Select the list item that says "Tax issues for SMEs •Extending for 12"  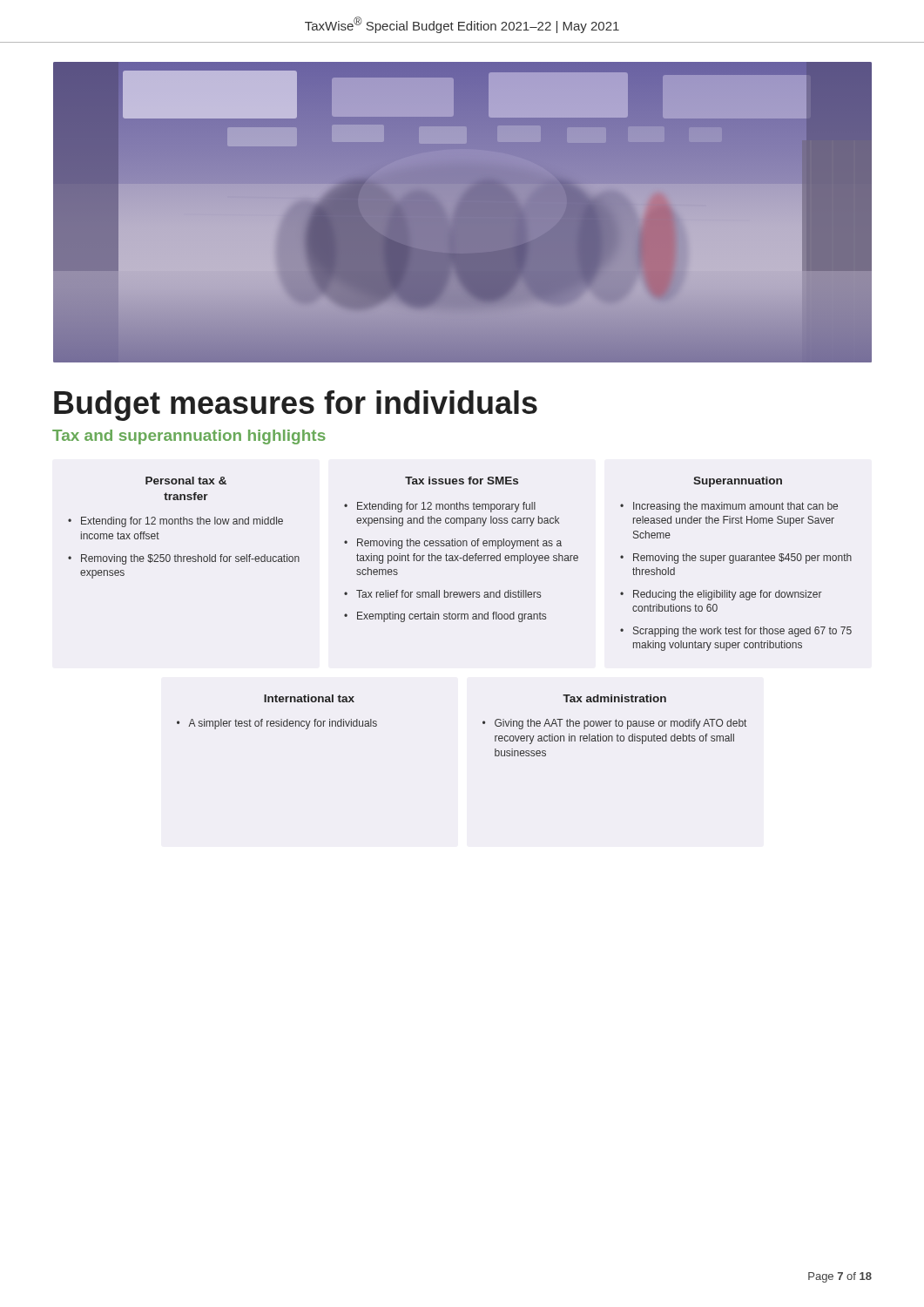[x=462, y=549]
